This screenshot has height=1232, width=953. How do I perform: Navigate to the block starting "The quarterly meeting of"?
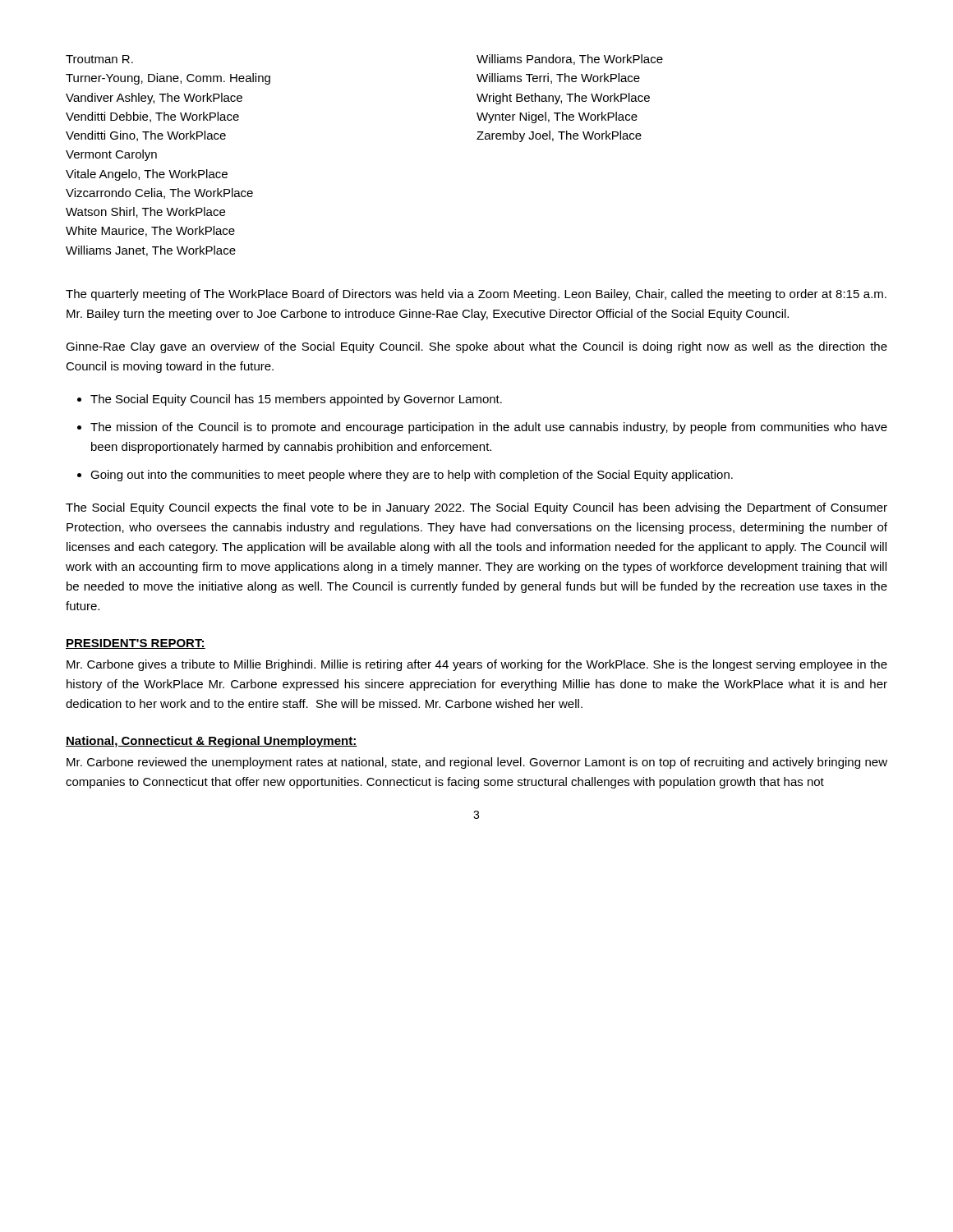pos(476,303)
